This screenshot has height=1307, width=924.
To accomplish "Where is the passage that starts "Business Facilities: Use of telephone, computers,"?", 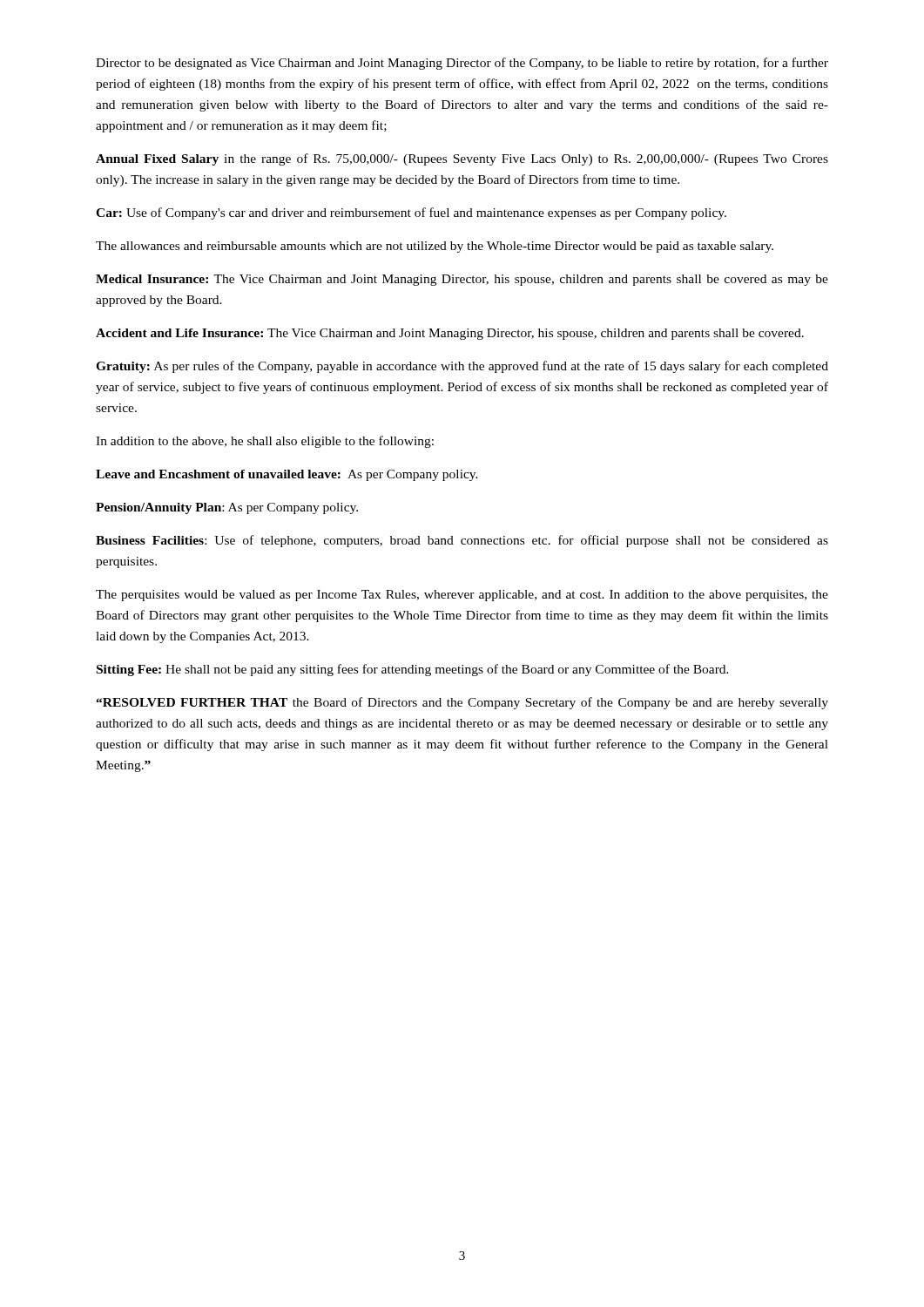I will [462, 551].
